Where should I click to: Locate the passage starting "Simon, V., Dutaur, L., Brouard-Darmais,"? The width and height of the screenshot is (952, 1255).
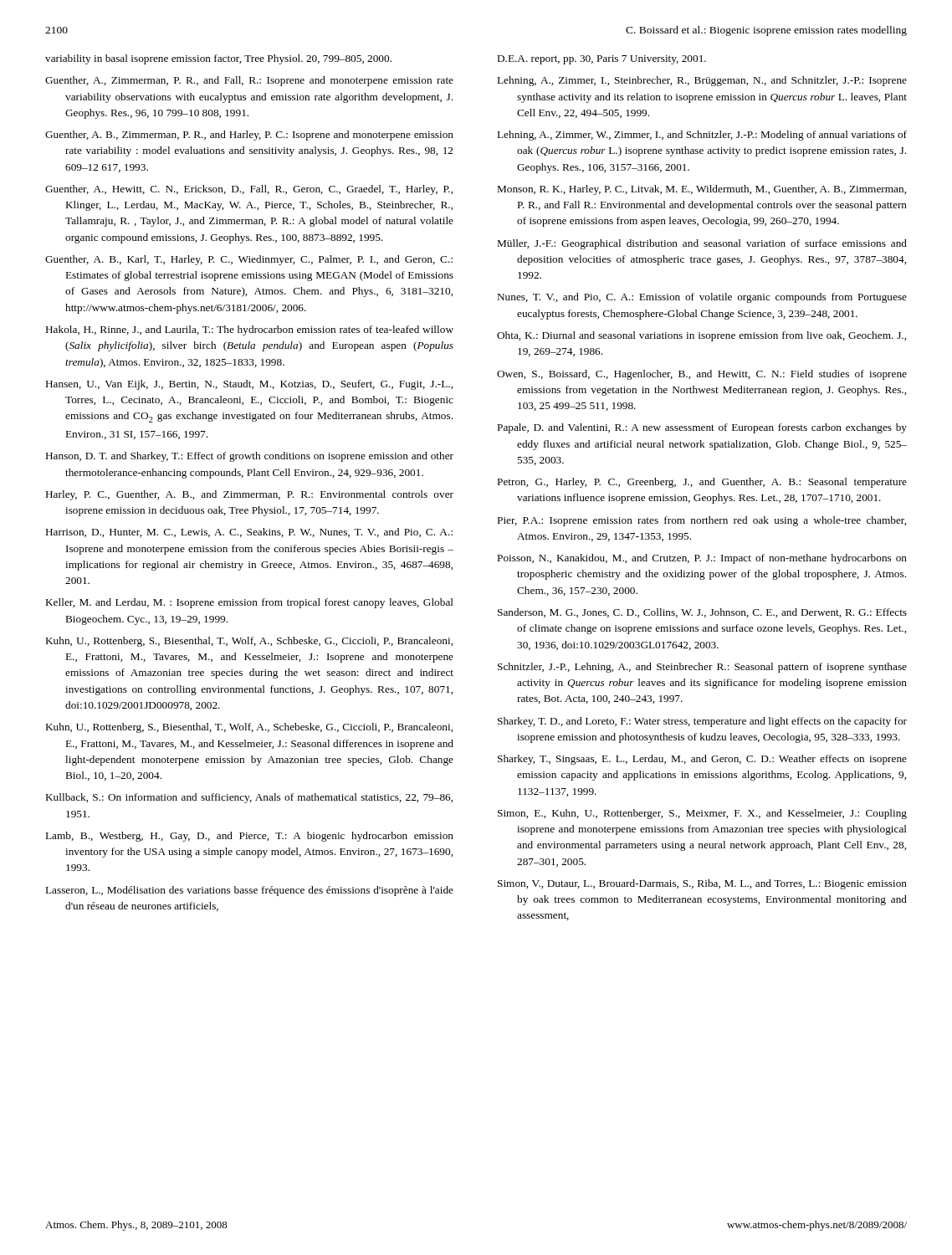point(702,899)
